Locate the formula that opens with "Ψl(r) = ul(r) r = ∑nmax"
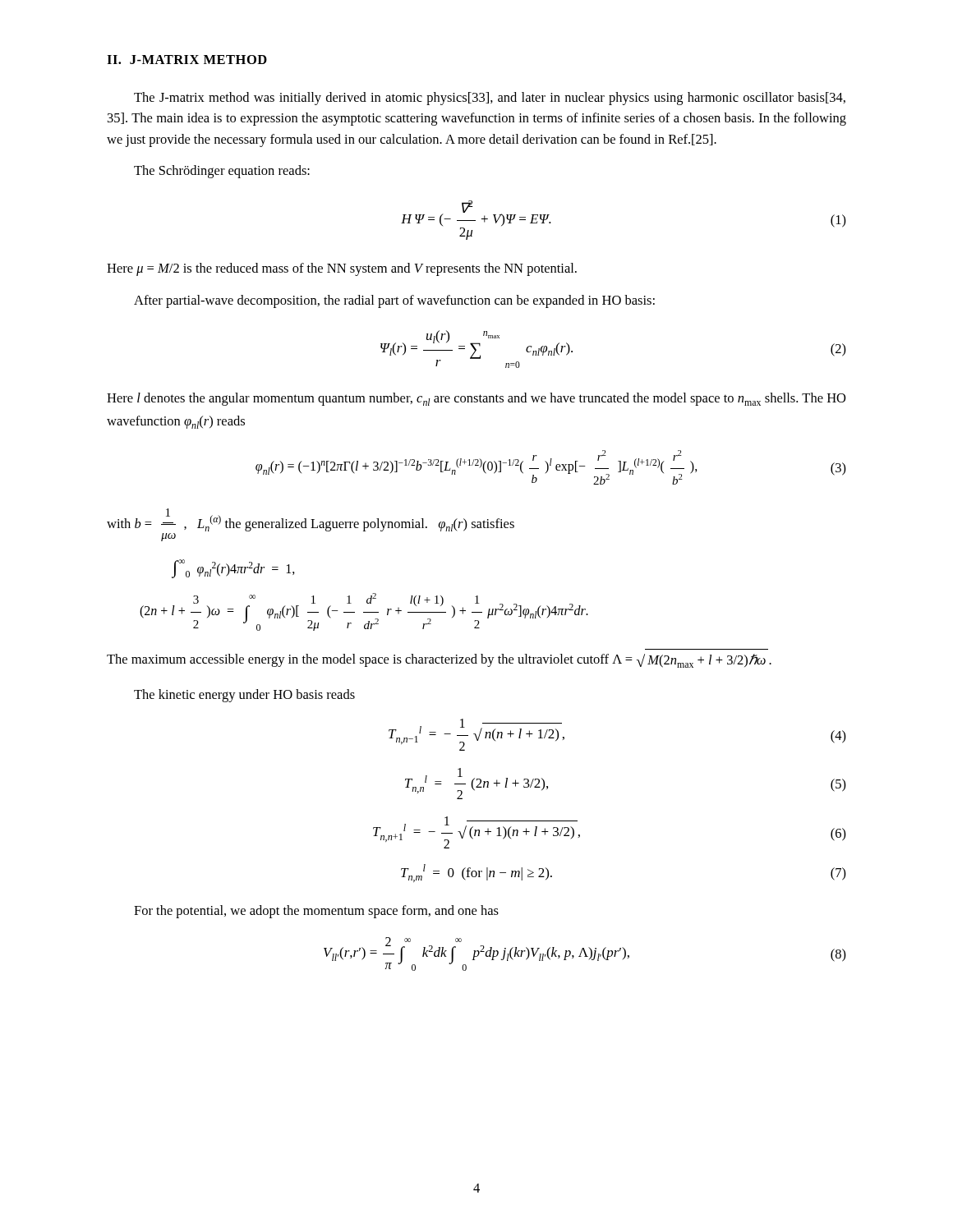Image resolution: width=953 pixels, height=1232 pixels. [475, 349]
